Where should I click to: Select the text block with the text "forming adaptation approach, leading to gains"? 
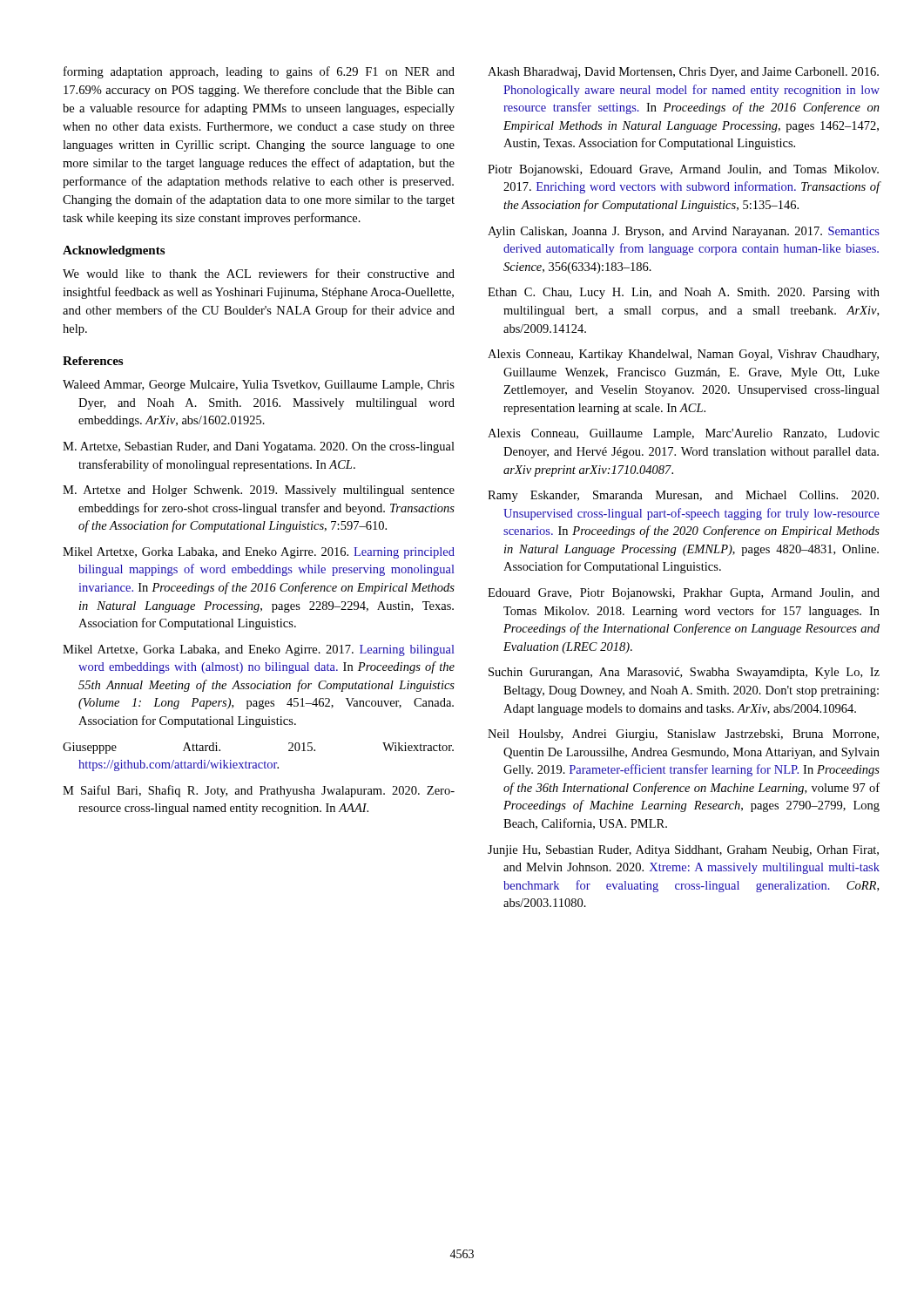point(259,145)
